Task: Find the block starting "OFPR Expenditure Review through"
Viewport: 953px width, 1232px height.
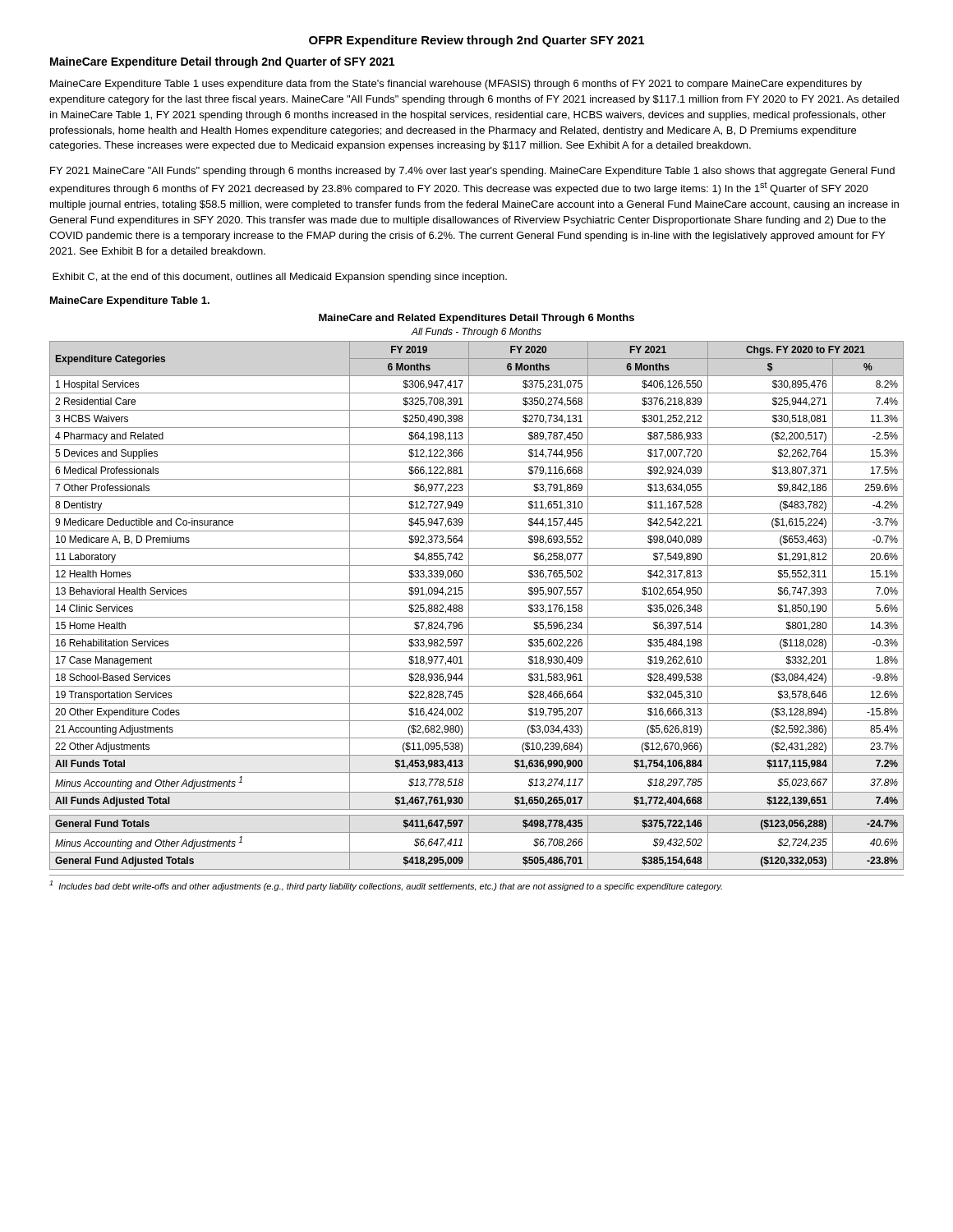Action: pos(476,40)
